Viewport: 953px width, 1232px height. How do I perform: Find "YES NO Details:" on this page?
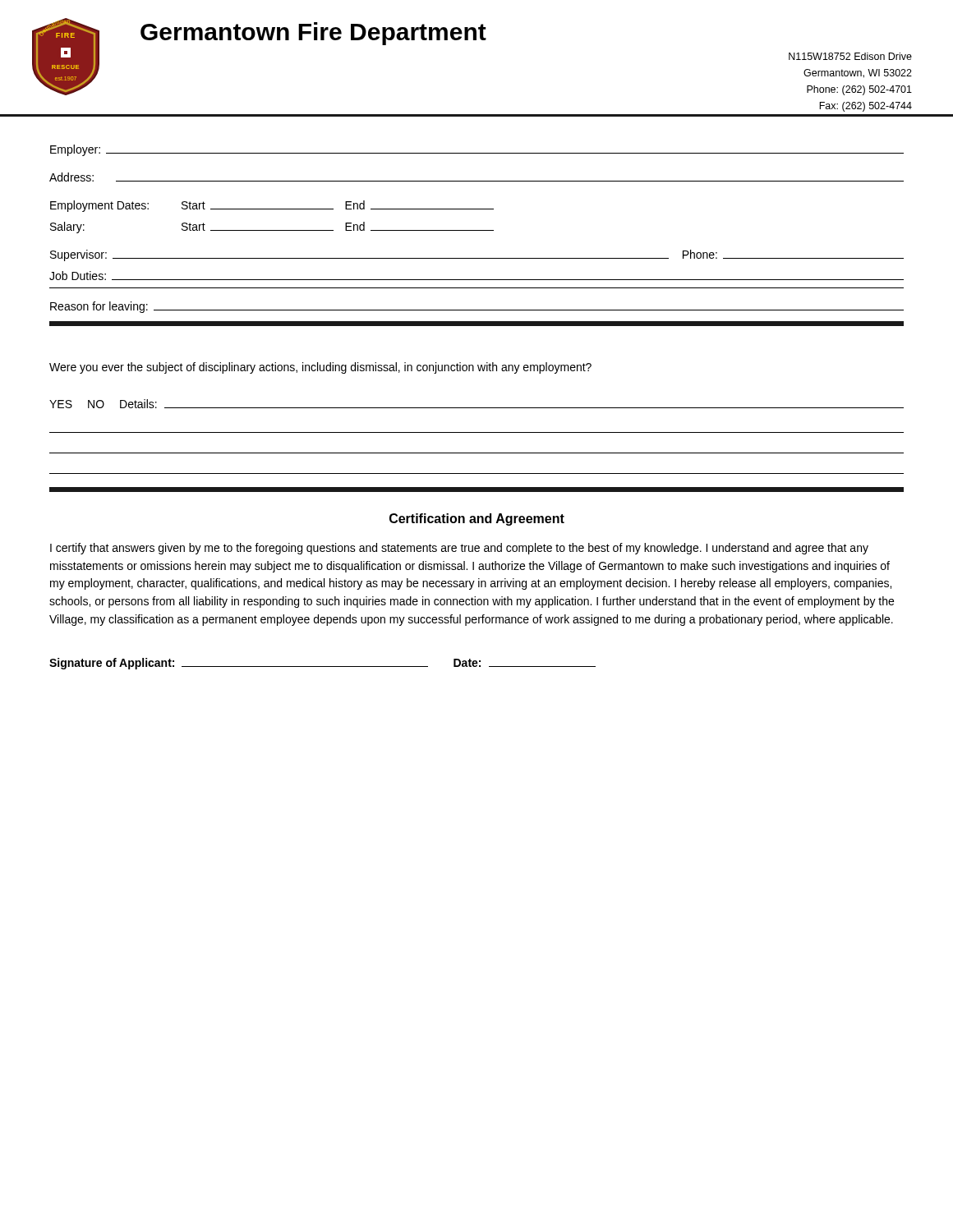point(476,434)
